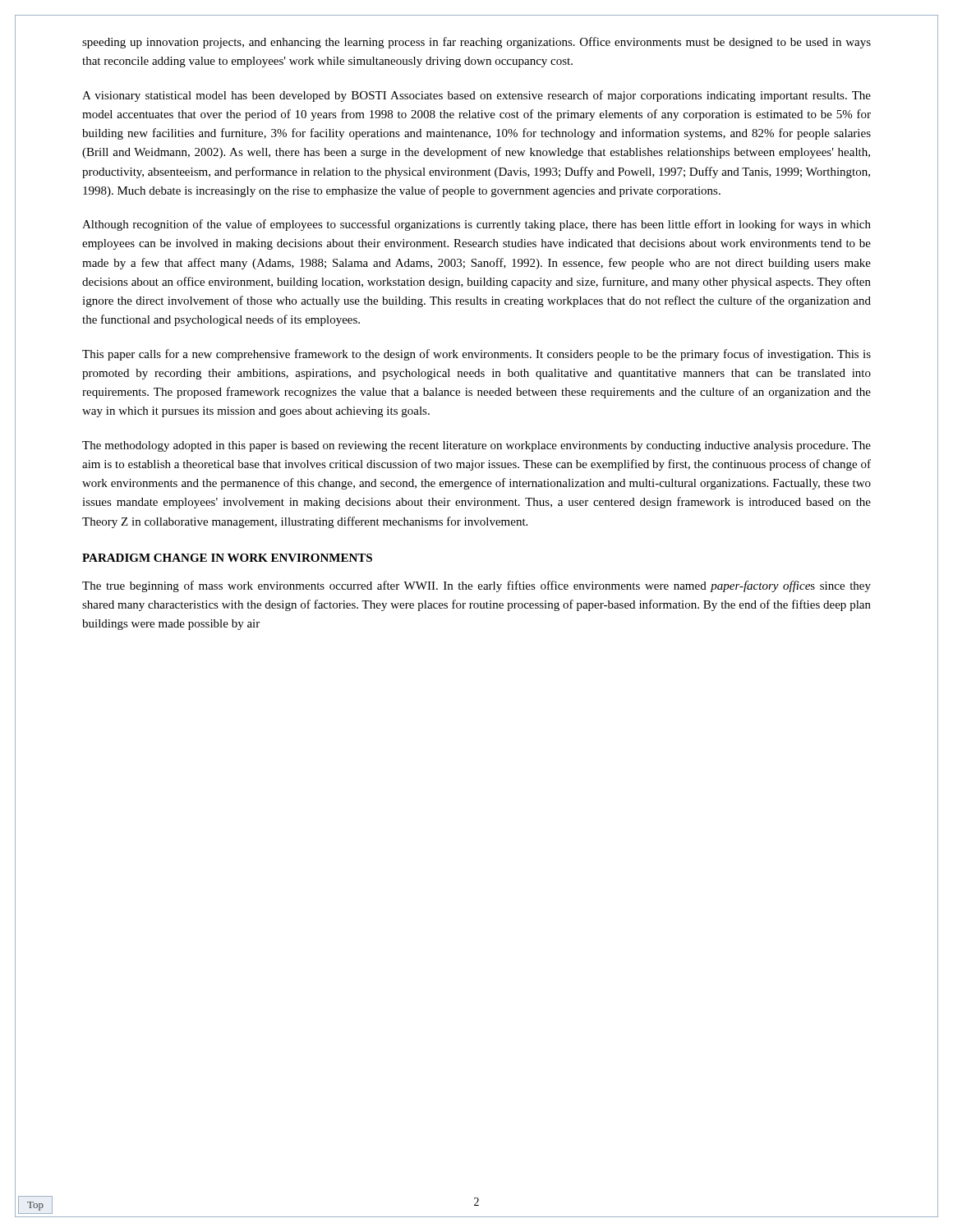The height and width of the screenshot is (1232, 953).
Task: Find the passage starting "Although recognition of the"
Action: tap(476, 272)
